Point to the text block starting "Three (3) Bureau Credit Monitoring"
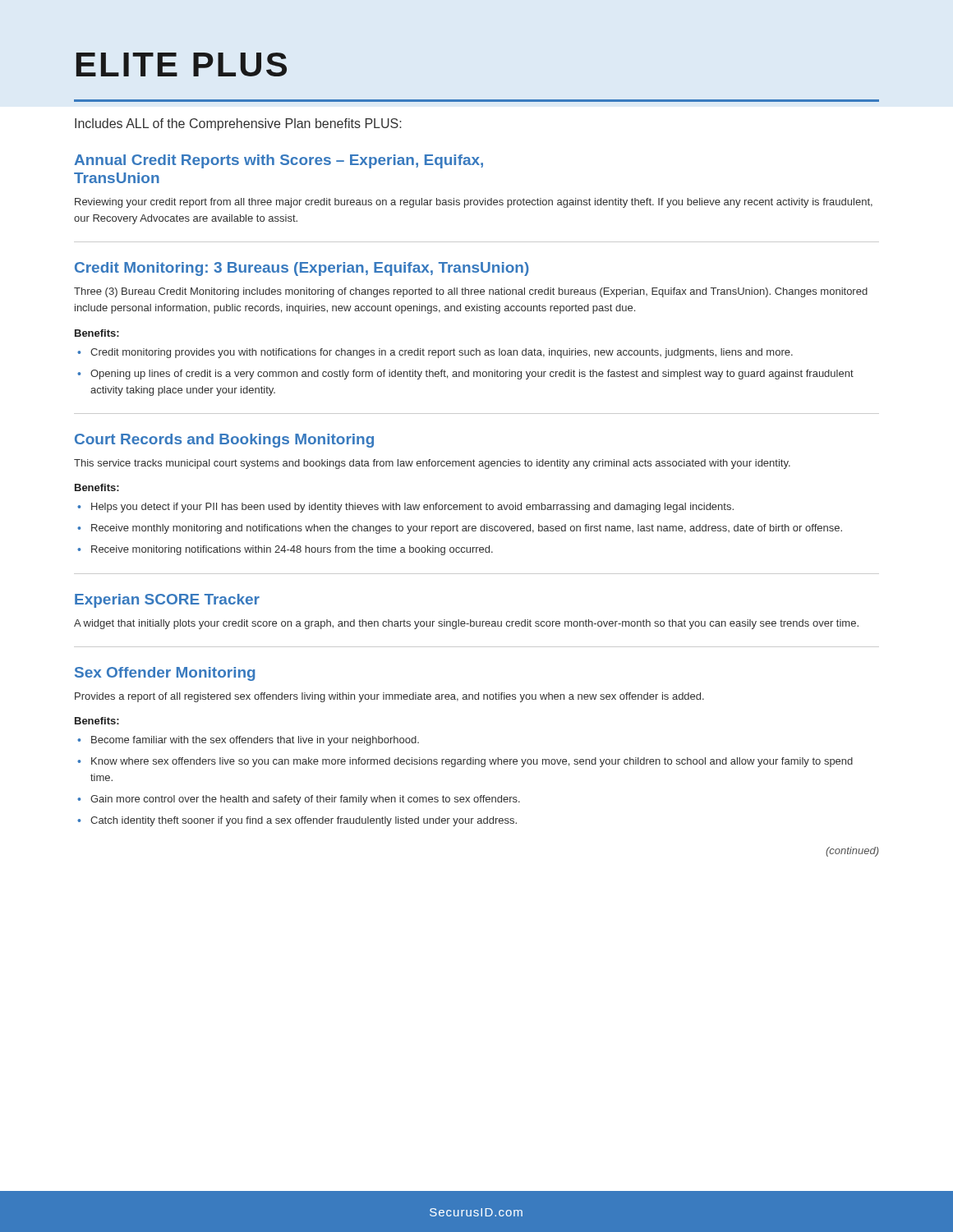This screenshot has height=1232, width=953. (471, 300)
